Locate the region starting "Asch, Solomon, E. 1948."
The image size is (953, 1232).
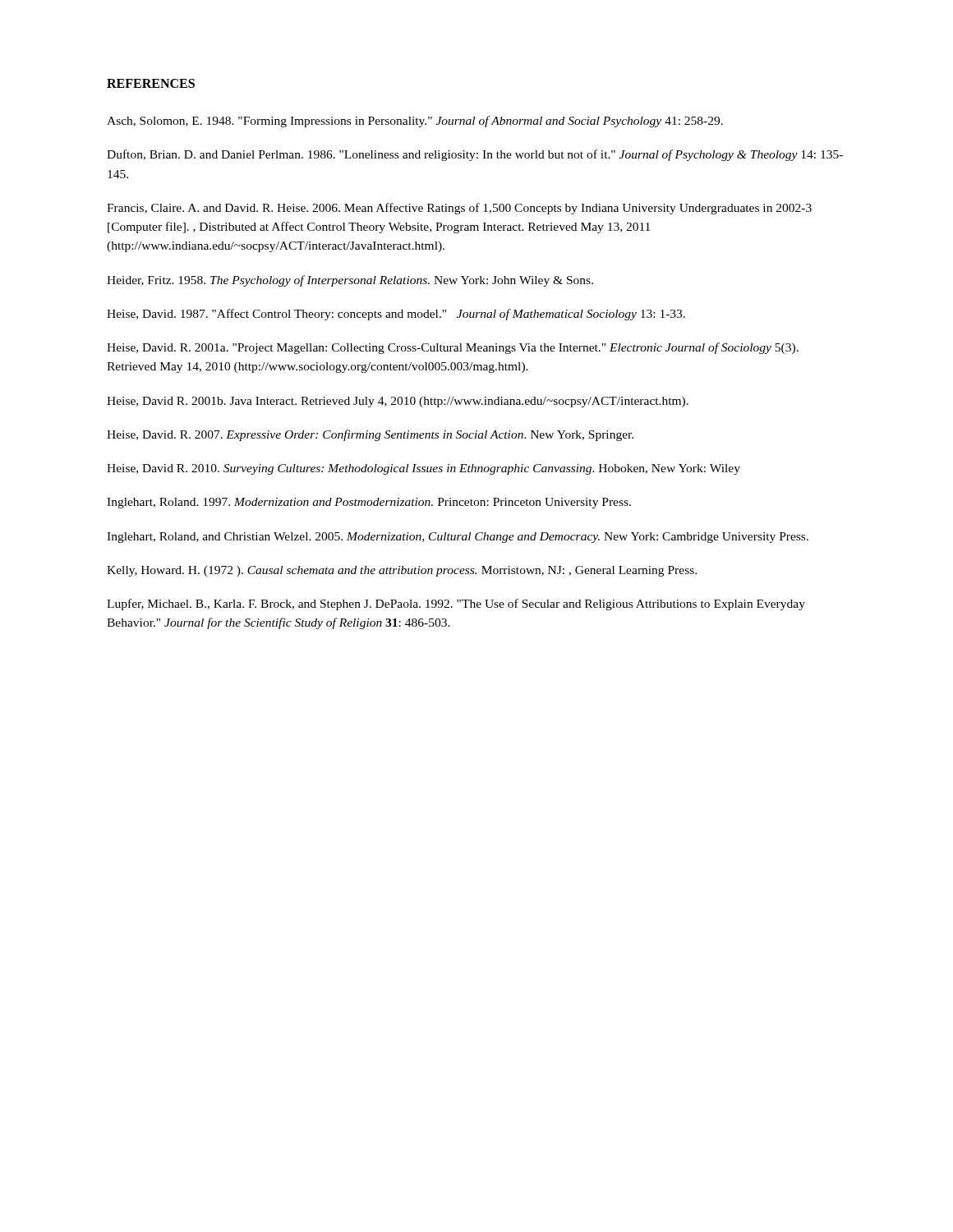[x=415, y=120]
